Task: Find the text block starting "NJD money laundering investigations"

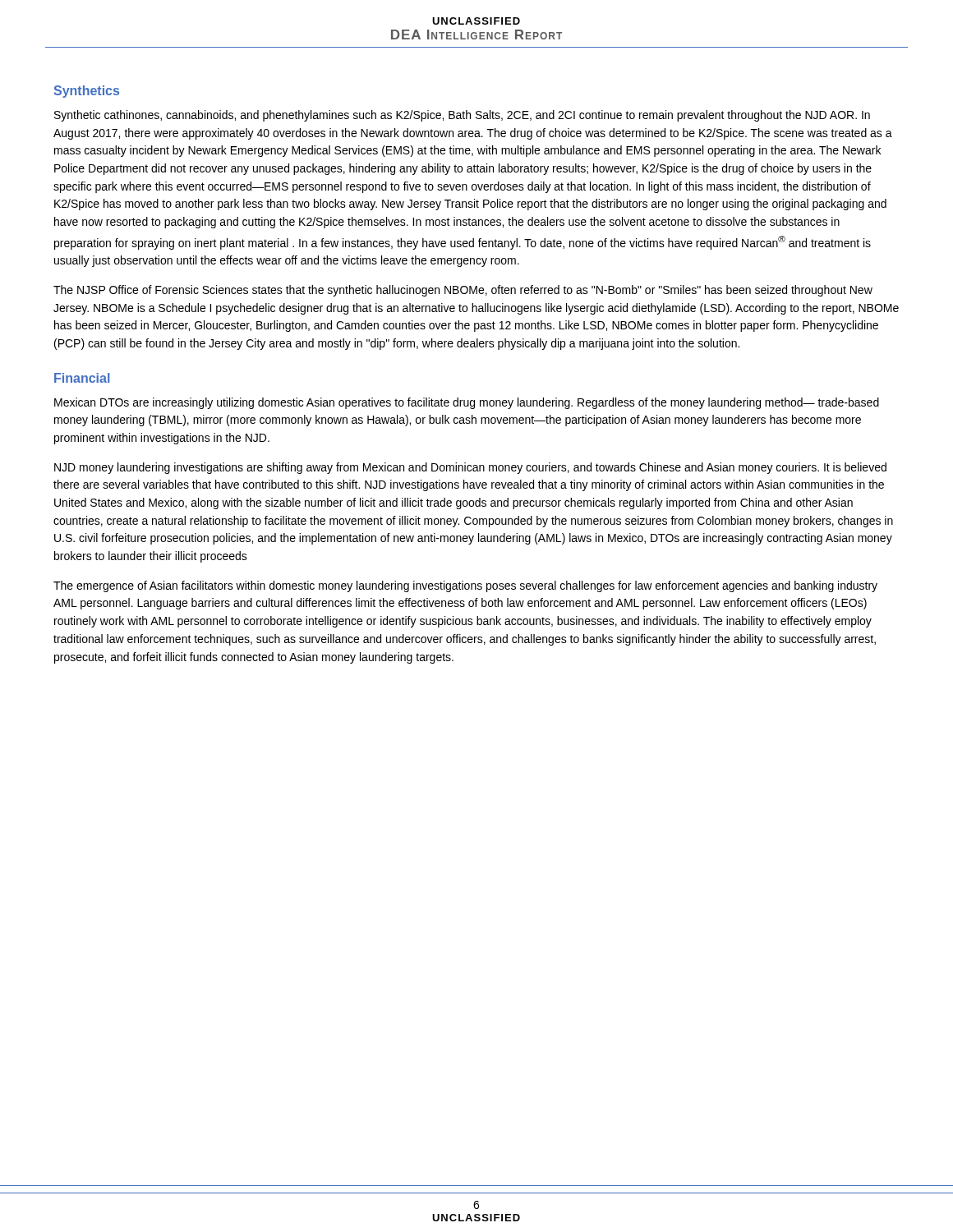Action: coord(473,512)
